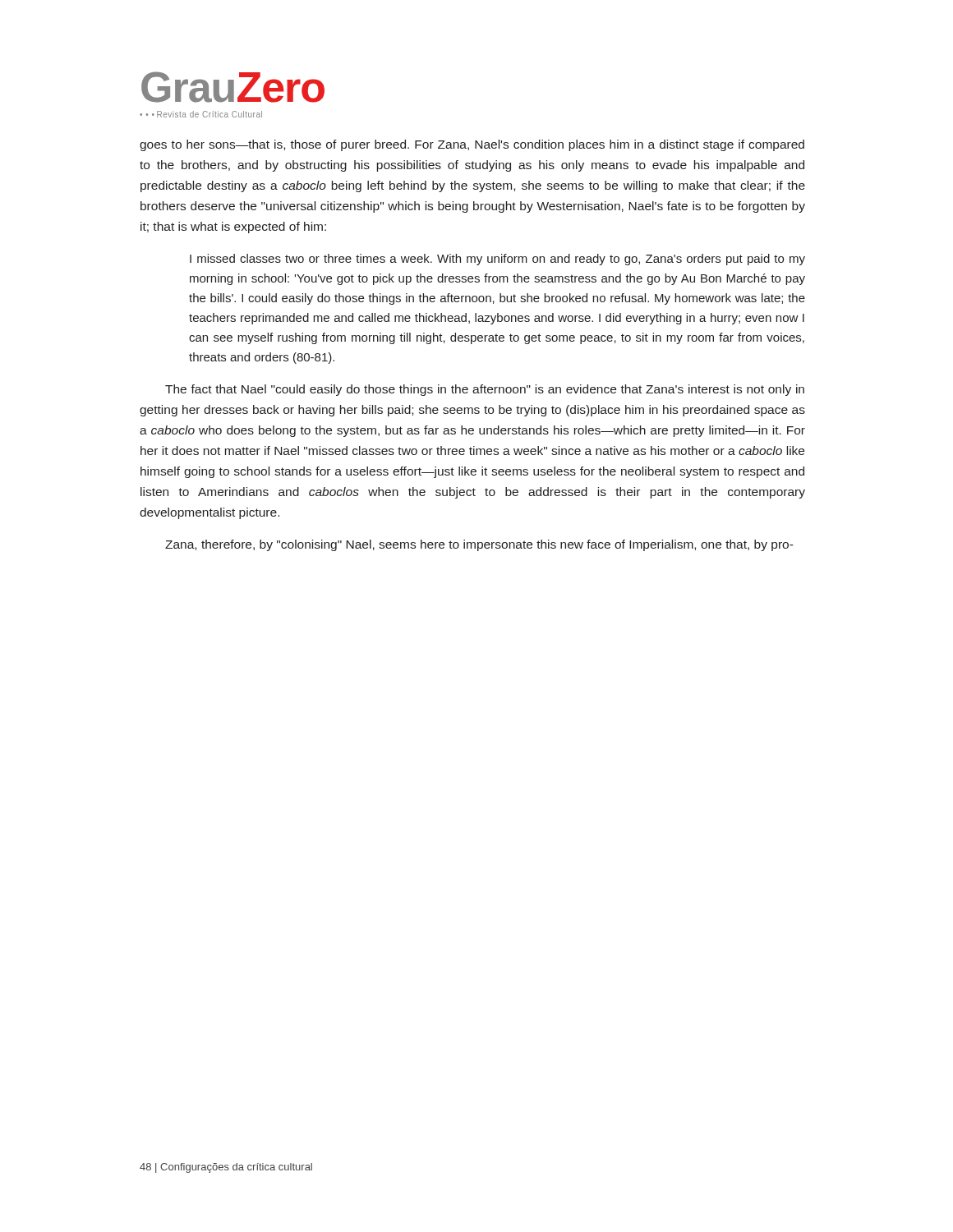953x1232 pixels.
Task: Find the logo
Action: (472, 92)
